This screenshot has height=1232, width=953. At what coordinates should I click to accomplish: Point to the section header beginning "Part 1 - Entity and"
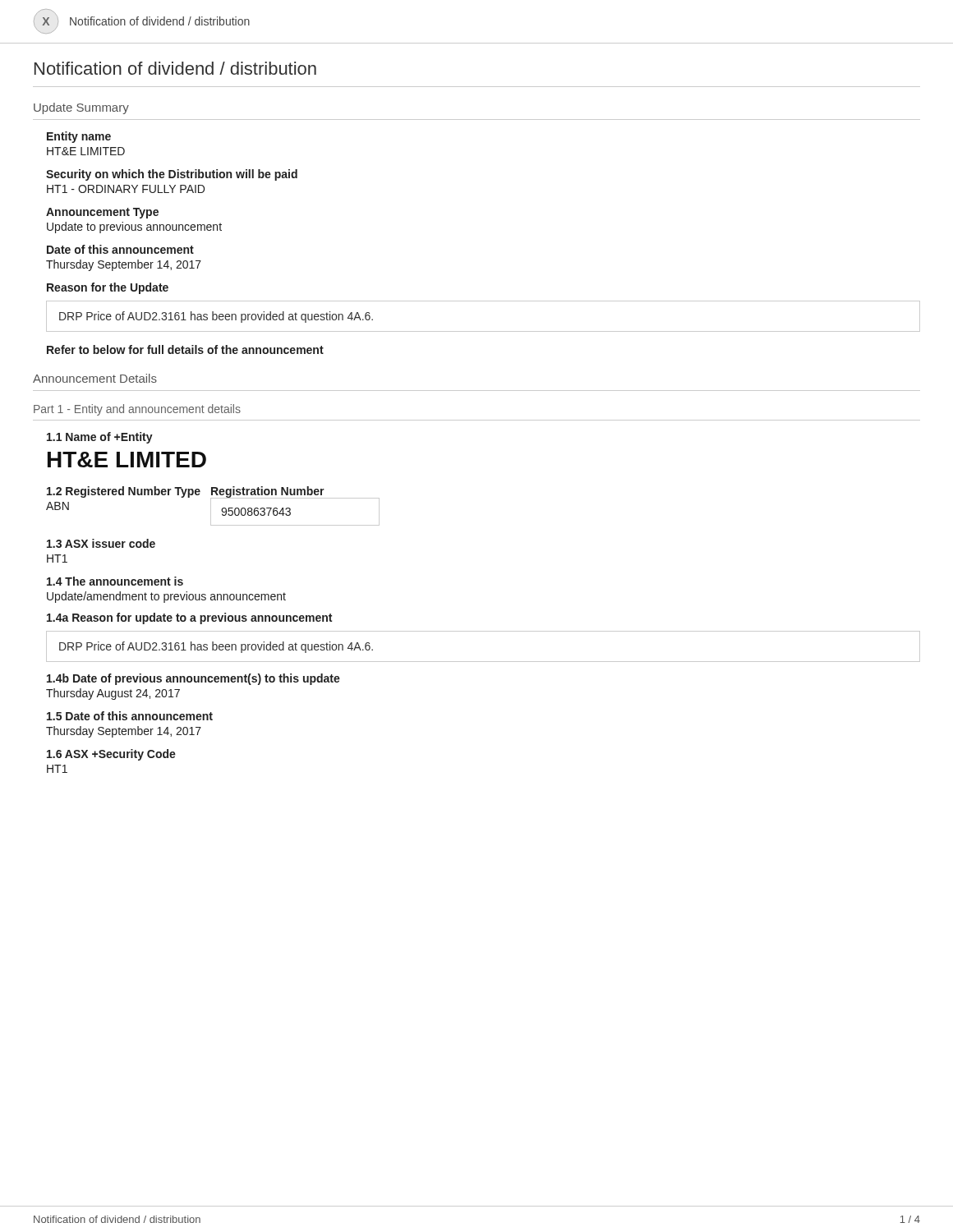137,409
